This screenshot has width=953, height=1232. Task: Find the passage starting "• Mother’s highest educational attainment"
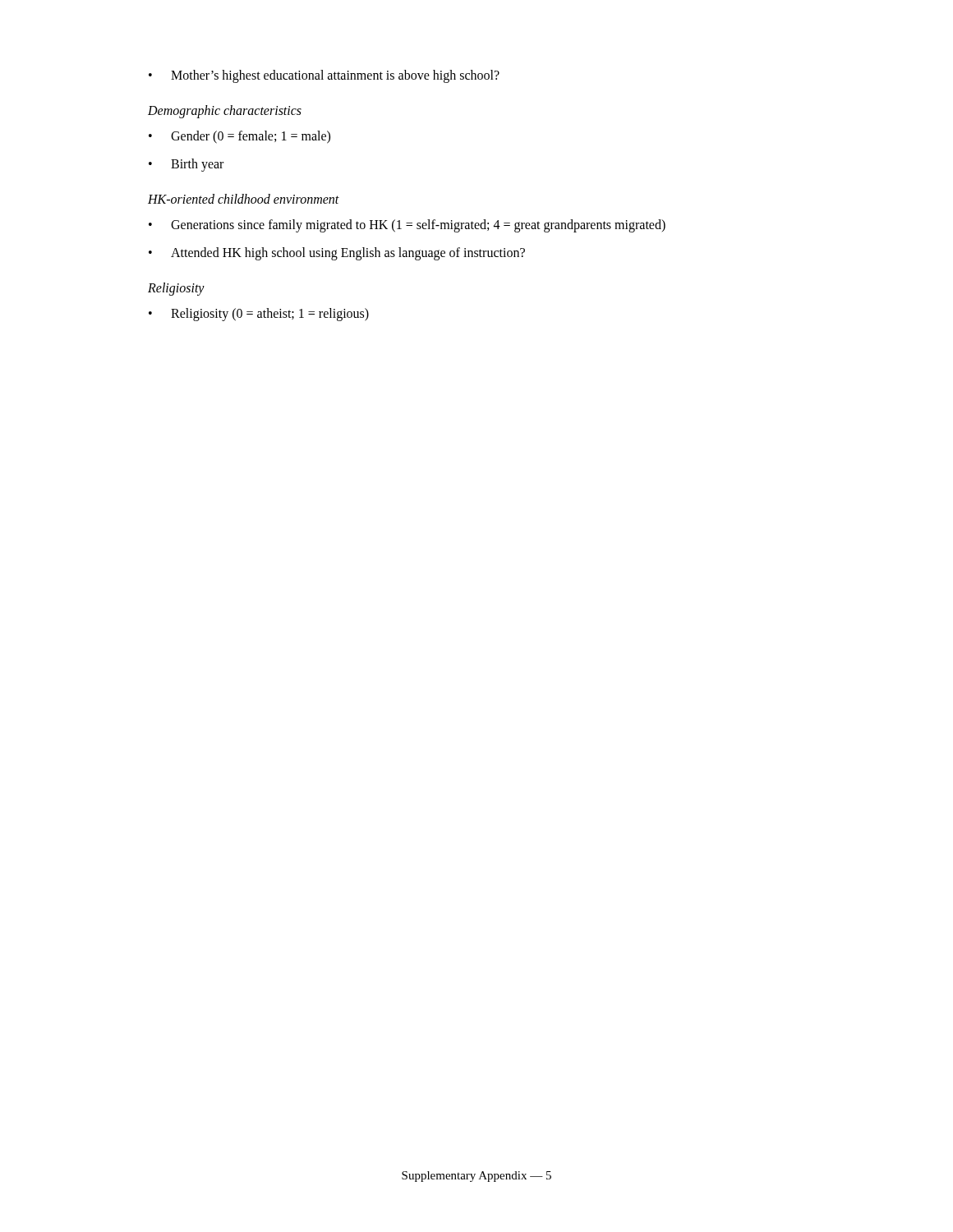[476, 76]
